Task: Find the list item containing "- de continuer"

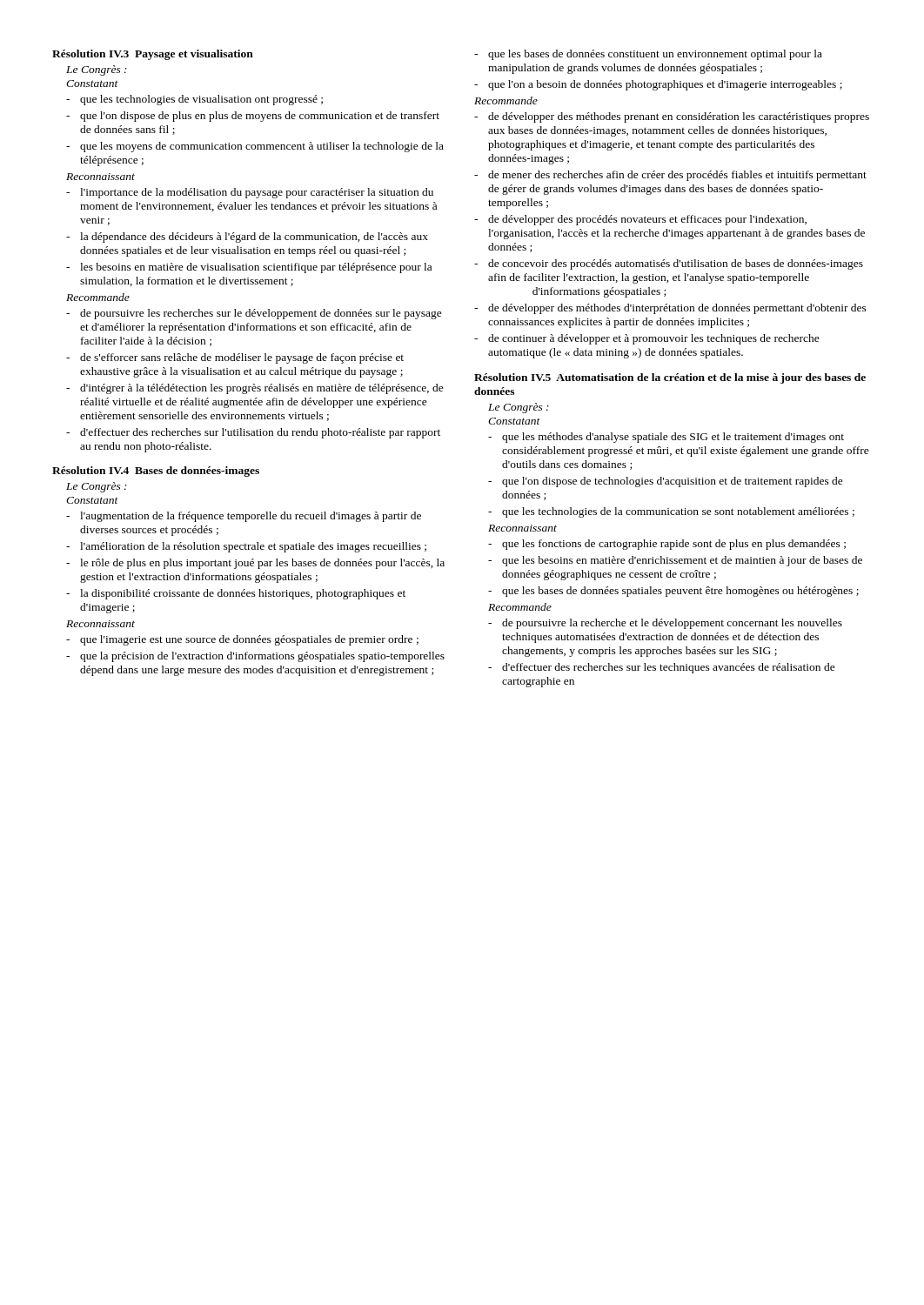Action: pos(673,345)
